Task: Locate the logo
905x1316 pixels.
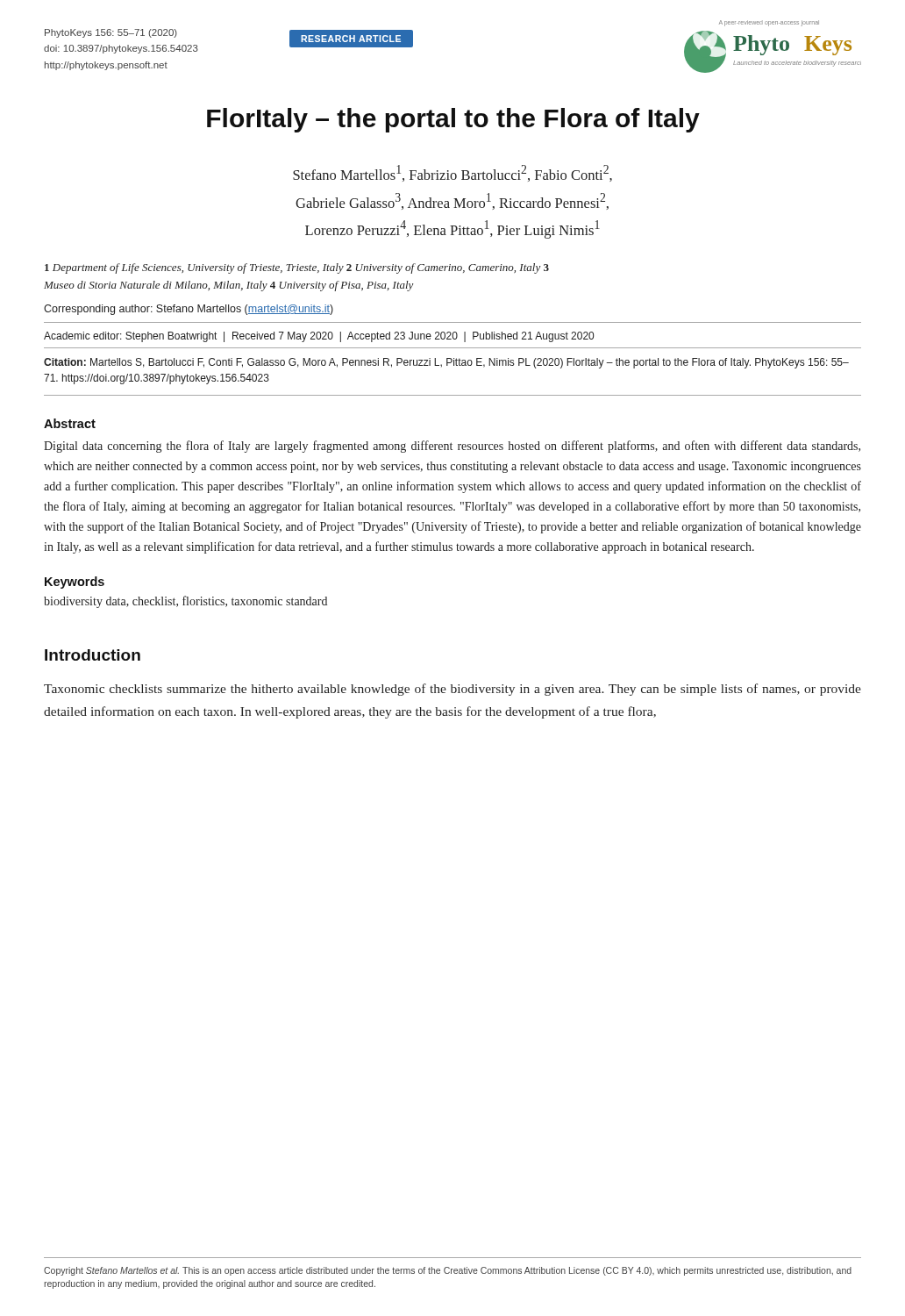Action: [x=769, y=49]
